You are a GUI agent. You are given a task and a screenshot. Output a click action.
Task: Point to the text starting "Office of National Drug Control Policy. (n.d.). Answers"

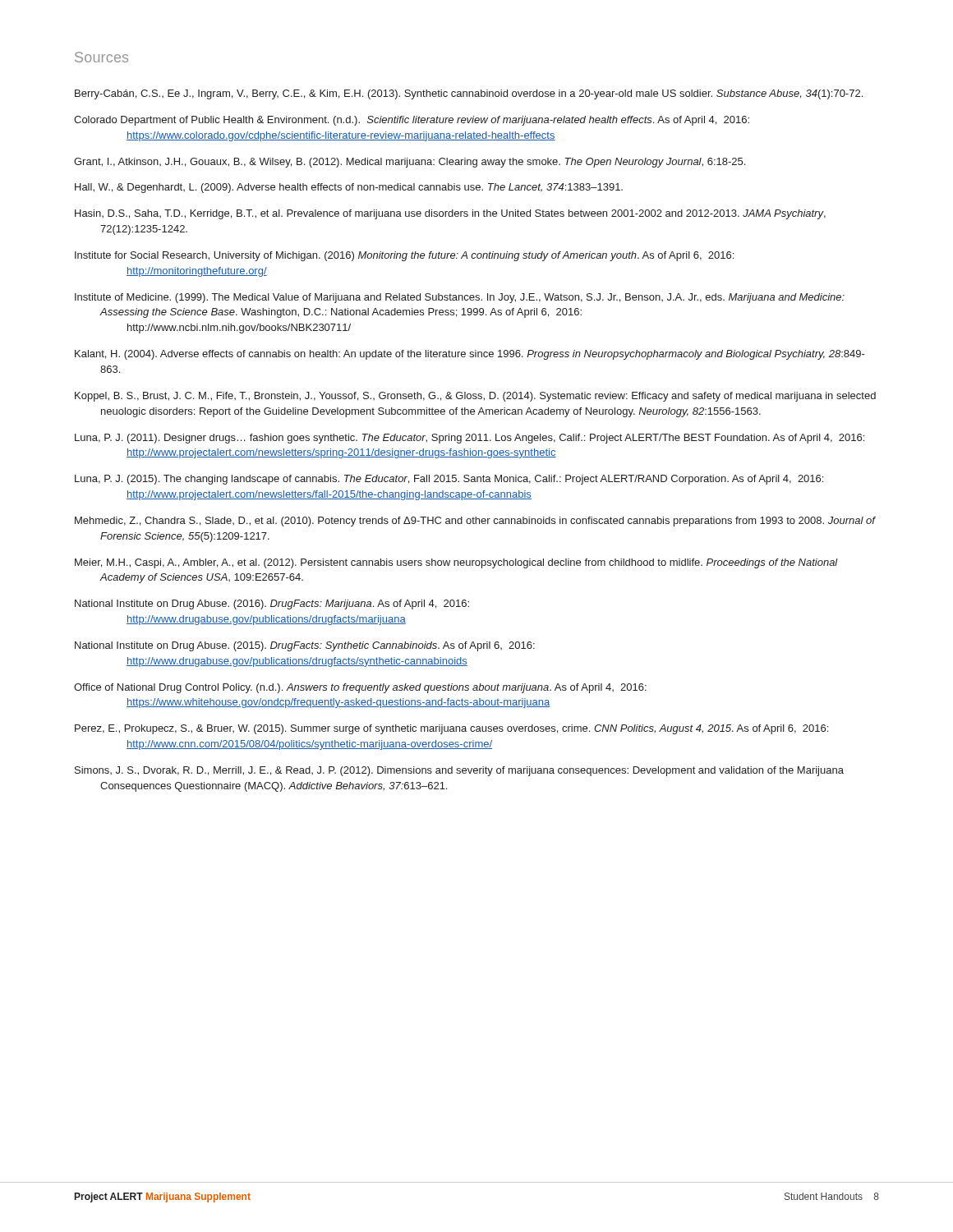coord(476,696)
